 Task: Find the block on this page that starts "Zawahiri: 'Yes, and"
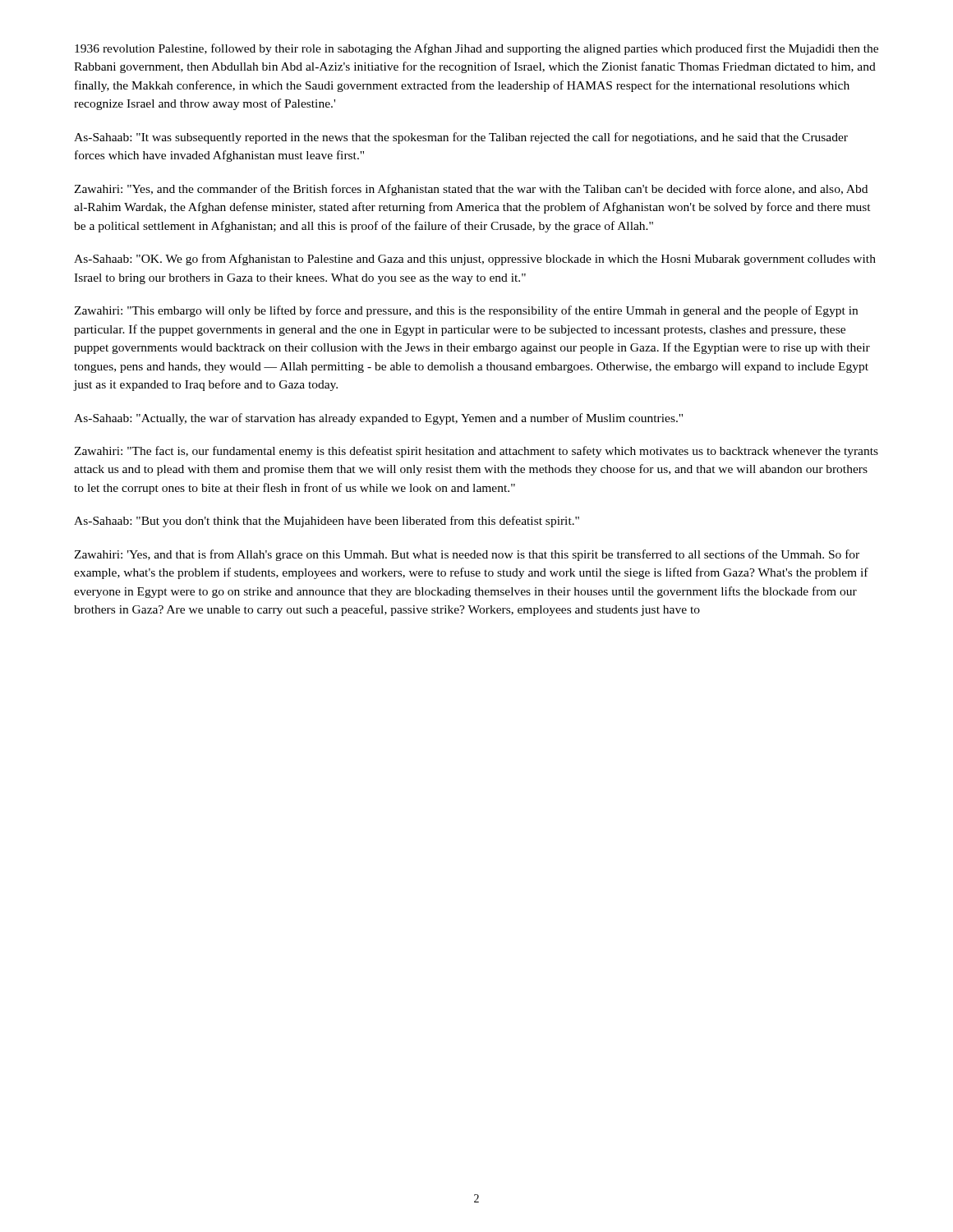point(471,582)
